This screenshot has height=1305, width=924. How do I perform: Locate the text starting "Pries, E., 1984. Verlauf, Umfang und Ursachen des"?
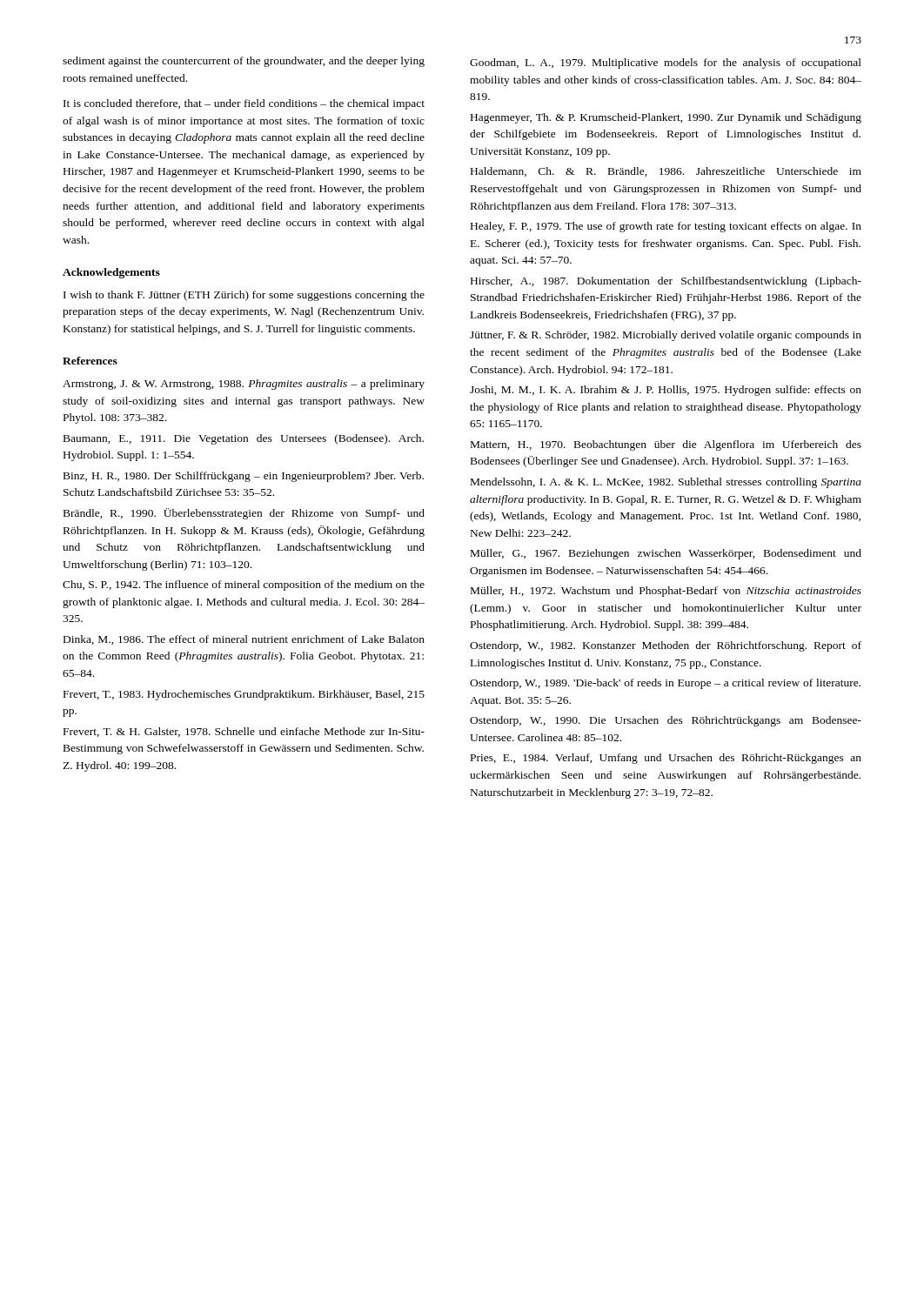point(666,775)
